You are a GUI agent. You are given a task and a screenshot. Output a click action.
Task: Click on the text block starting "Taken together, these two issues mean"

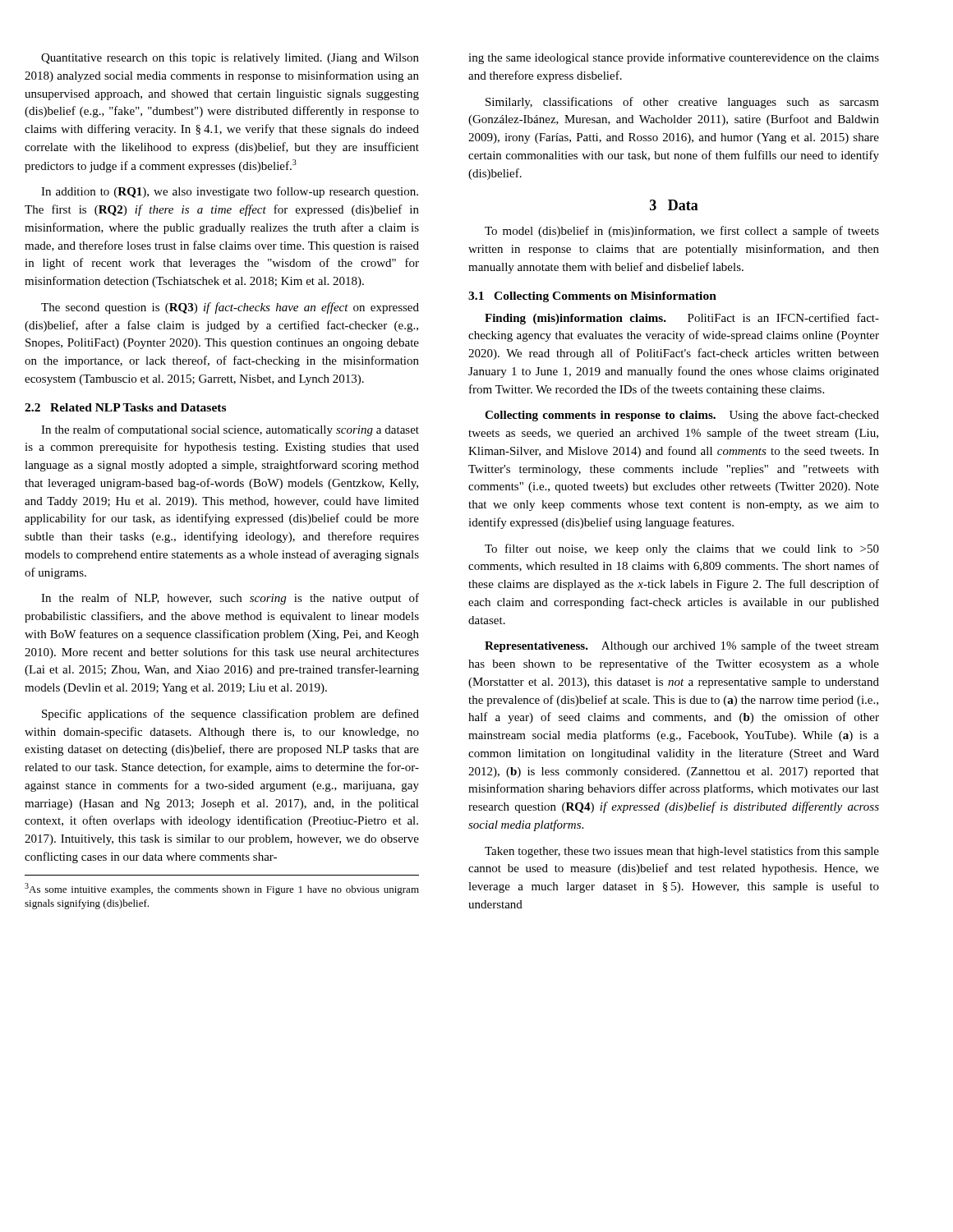tap(674, 878)
